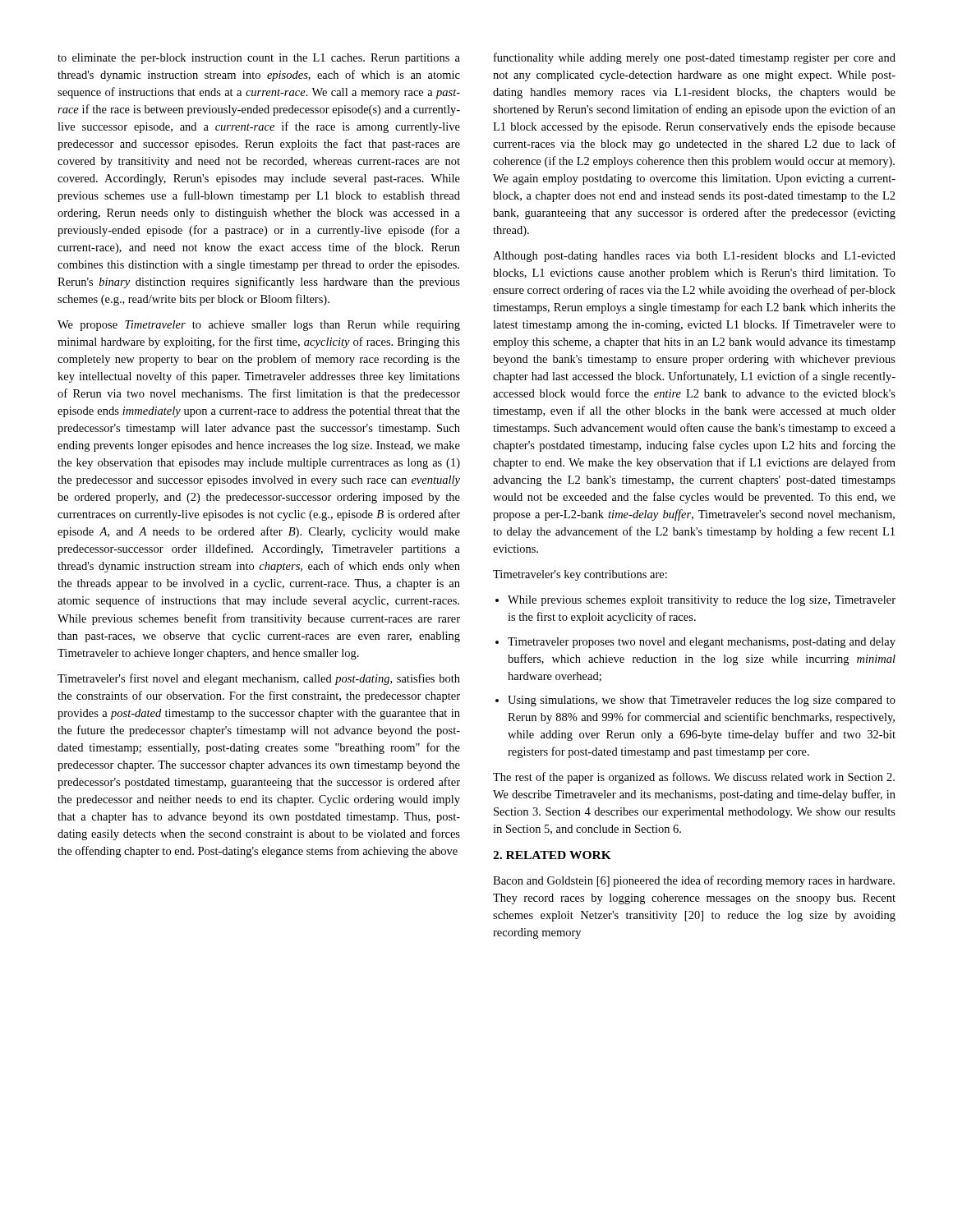Locate the block starting "Using simulations, we show that Timetraveler reduces the"
The image size is (953, 1232).
pyautogui.click(x=702, y=726)
